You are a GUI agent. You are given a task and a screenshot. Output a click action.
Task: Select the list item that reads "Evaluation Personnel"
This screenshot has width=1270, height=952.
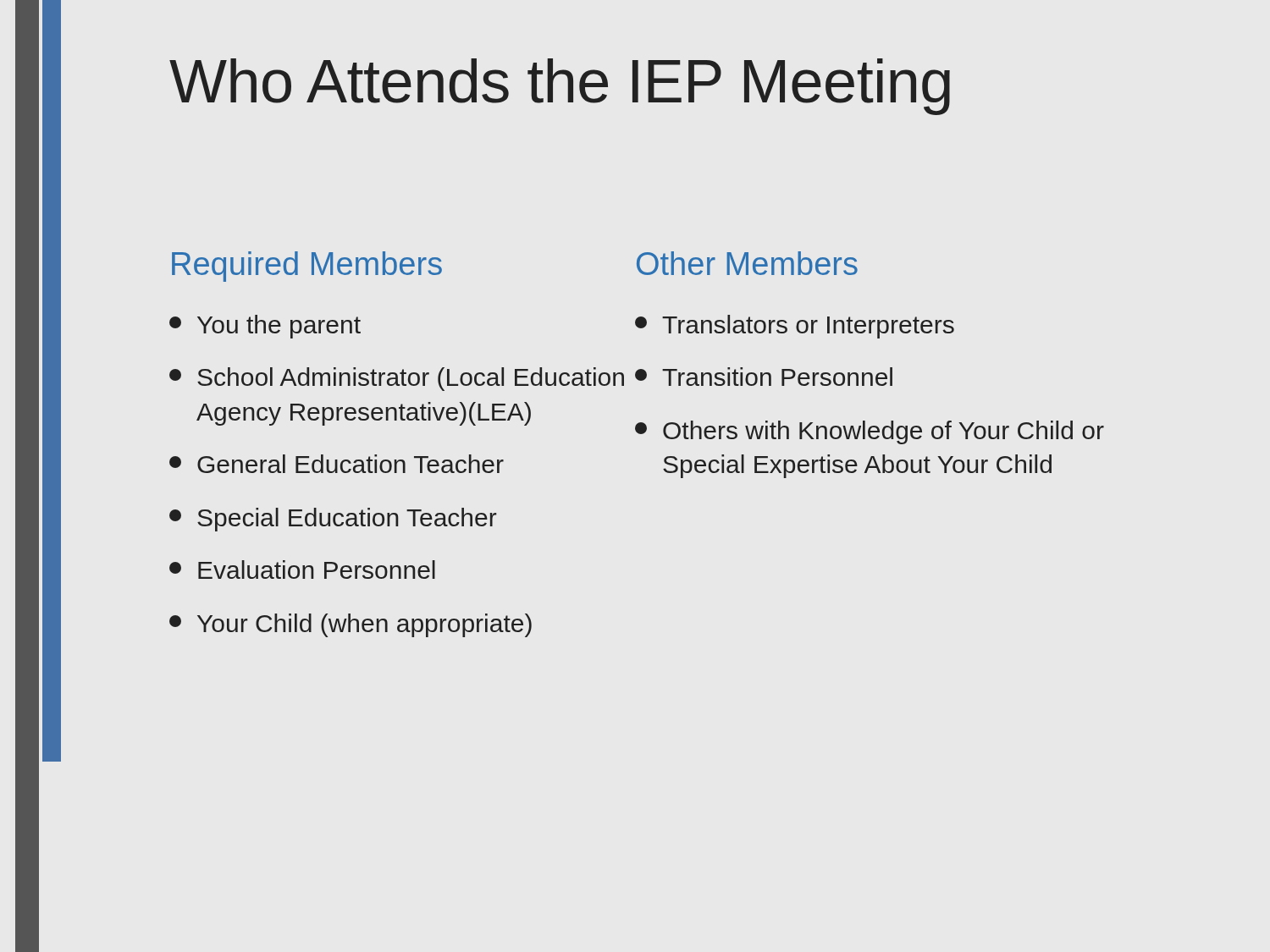402,571
